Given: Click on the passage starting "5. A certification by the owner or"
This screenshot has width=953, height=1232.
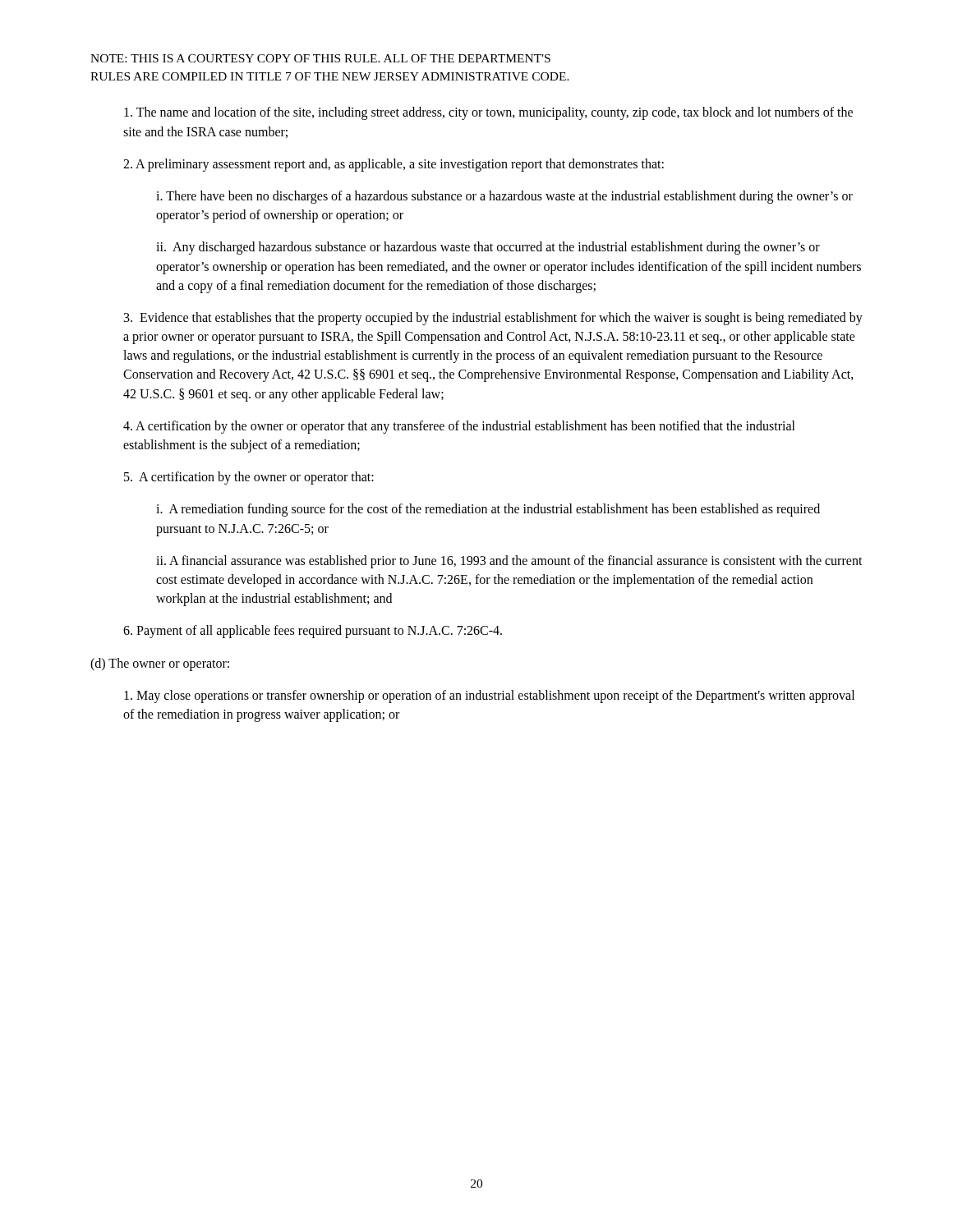Looking at the screenshot, I should coord(249,478).
